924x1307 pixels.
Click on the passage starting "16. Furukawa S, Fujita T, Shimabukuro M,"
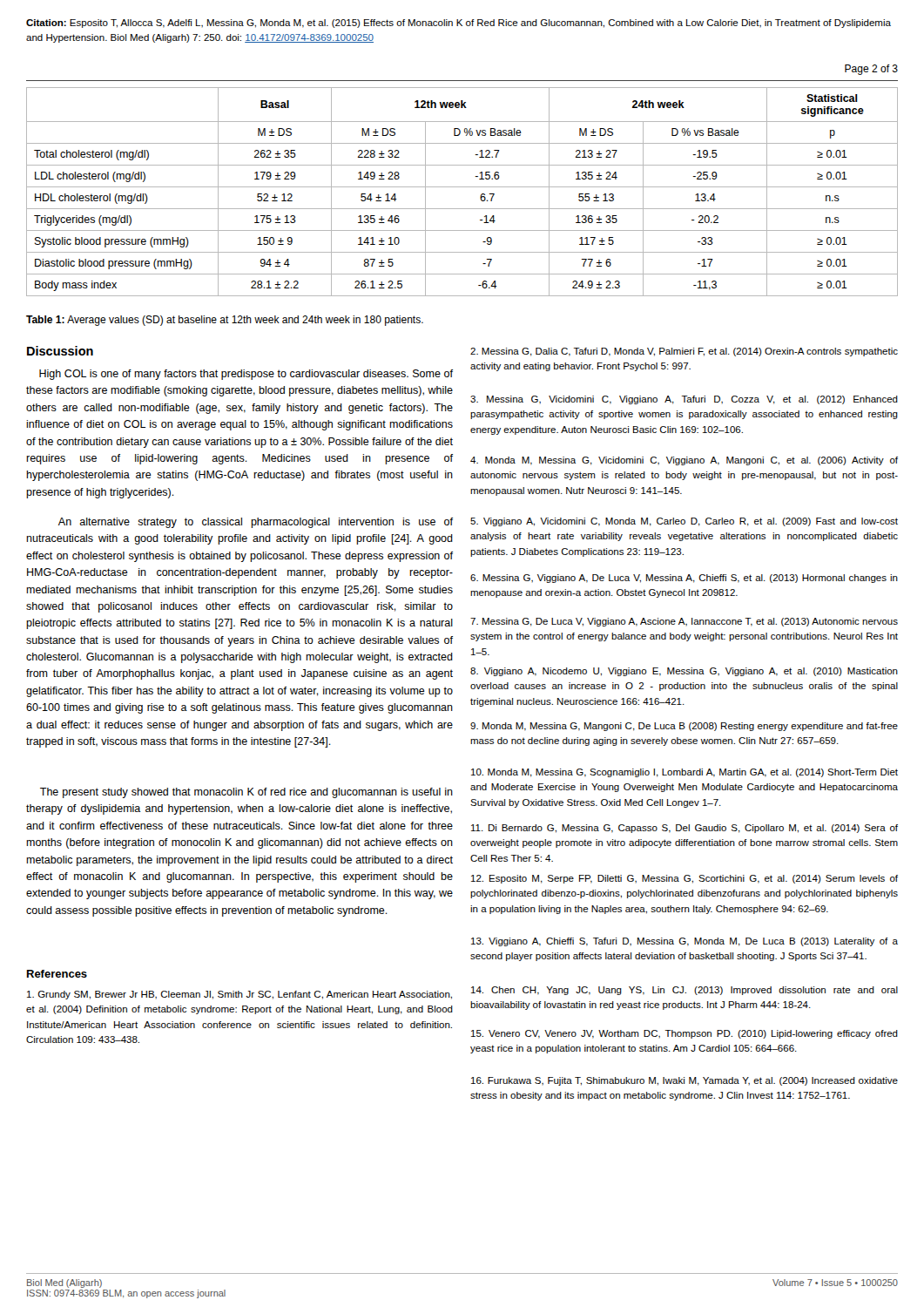point(684,1088)
